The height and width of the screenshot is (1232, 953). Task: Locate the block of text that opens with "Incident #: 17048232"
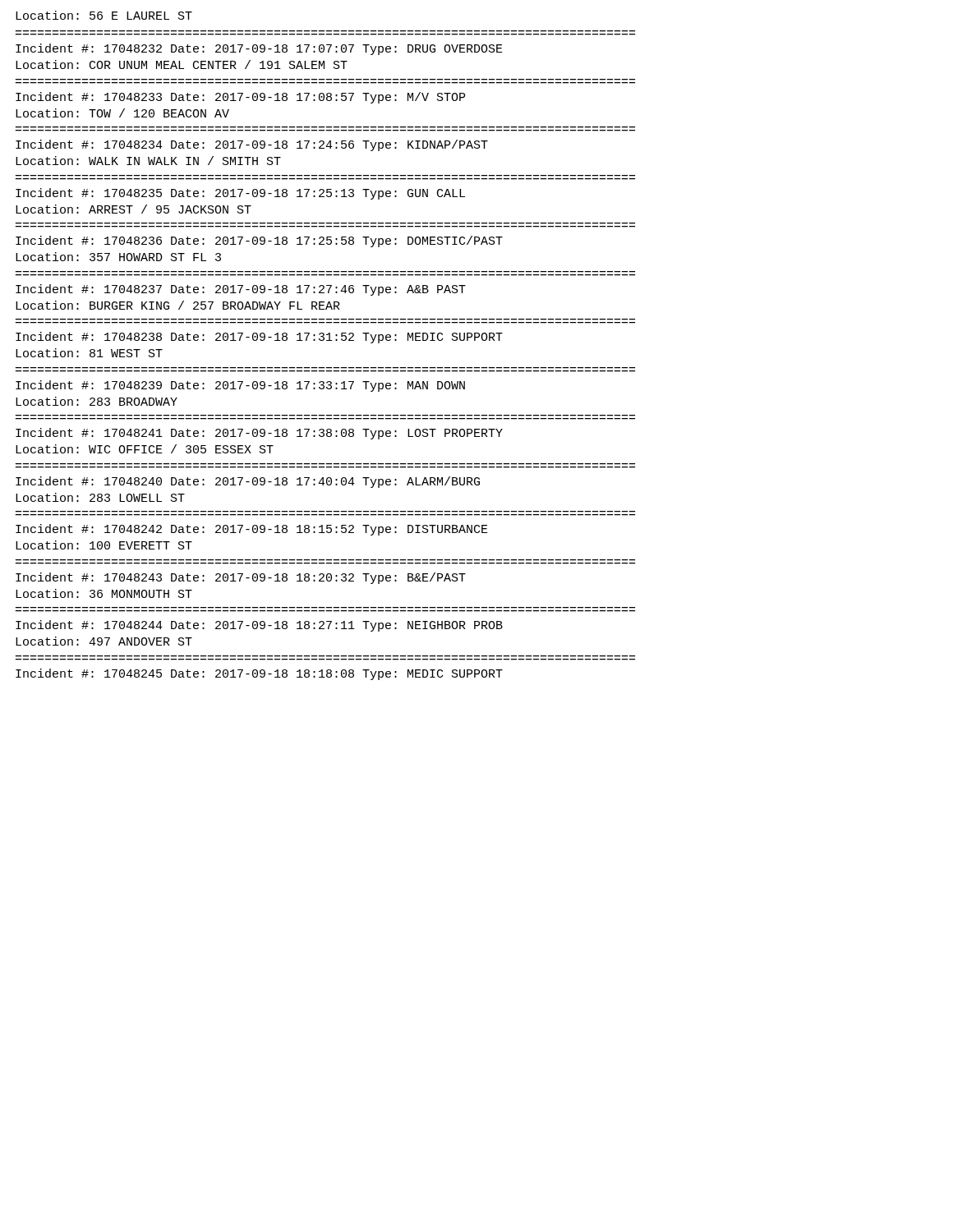tap(476, 59)
